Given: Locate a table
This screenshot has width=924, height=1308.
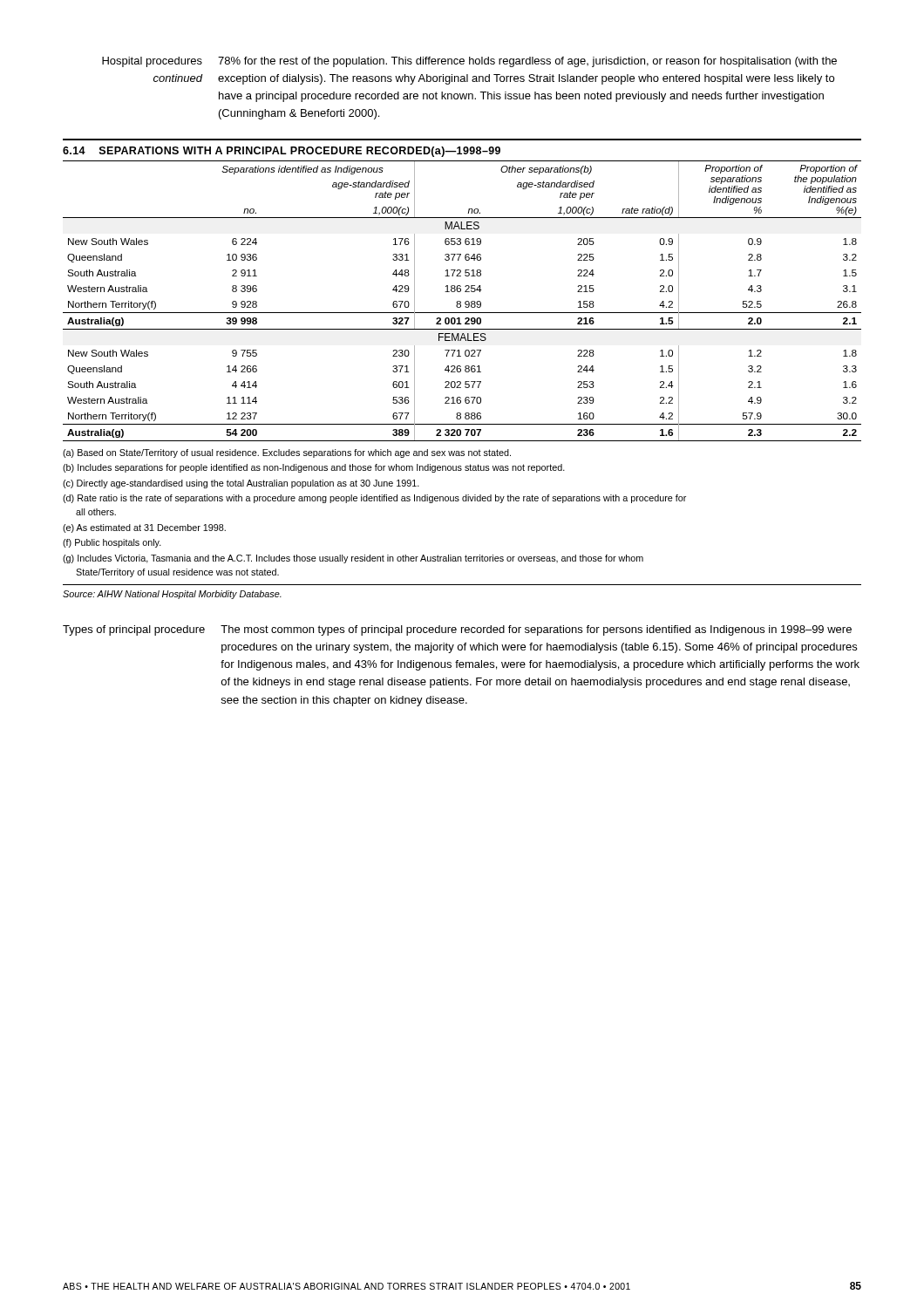Looking at the screenshot, I should [462, 301].
